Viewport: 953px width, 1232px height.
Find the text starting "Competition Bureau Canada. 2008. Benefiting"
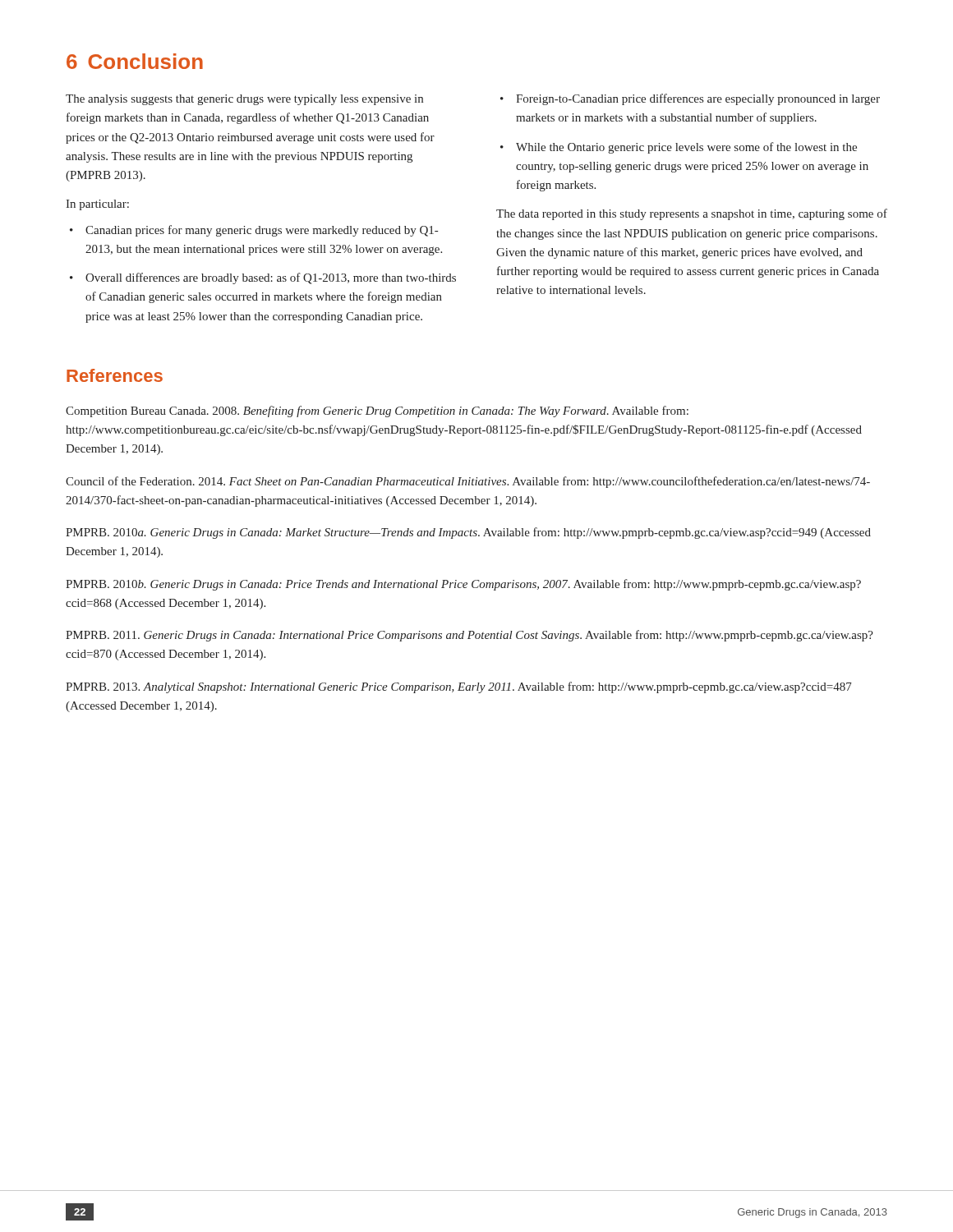click(476, 430)
